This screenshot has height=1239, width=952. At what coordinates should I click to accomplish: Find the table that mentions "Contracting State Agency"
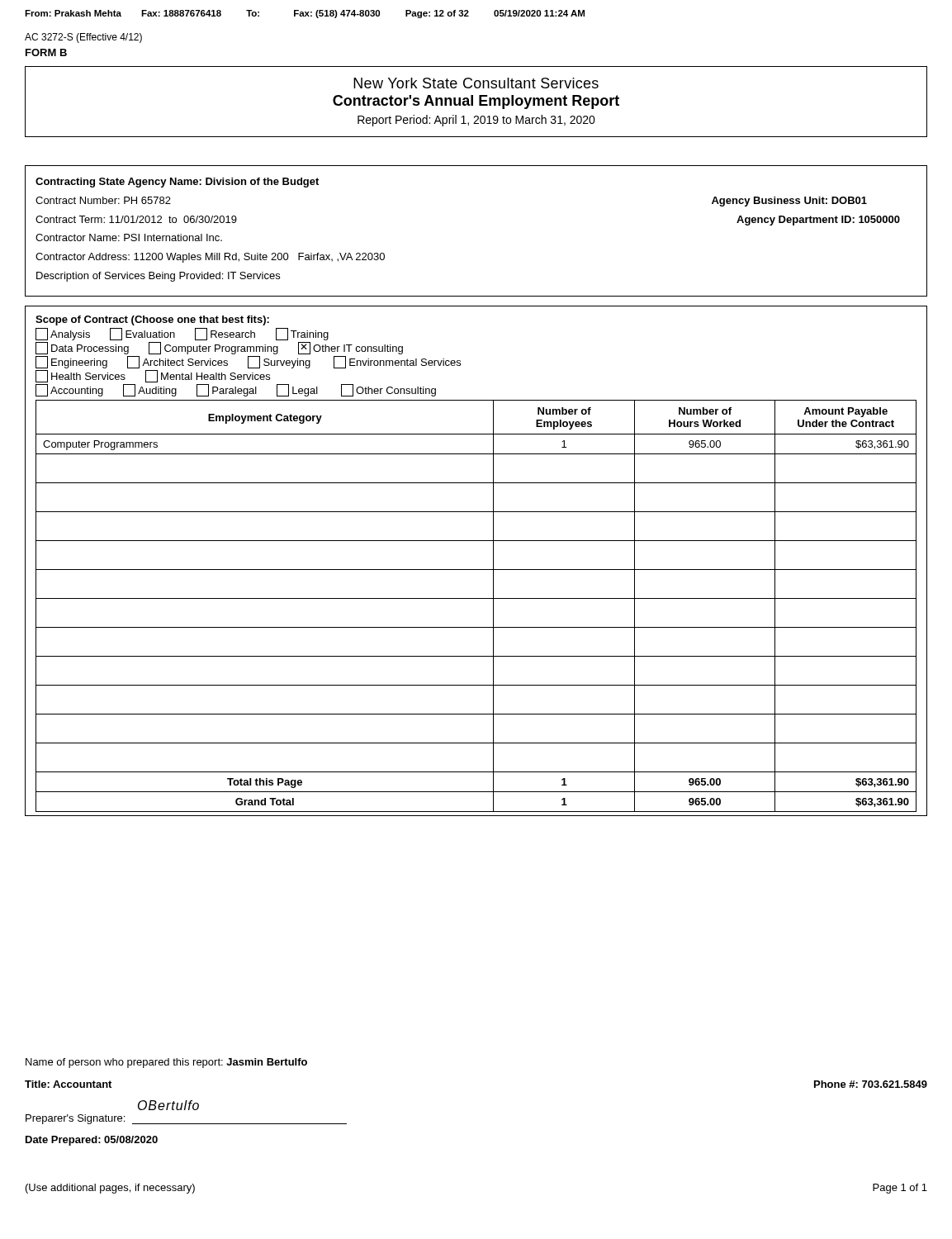coord(476,231)
